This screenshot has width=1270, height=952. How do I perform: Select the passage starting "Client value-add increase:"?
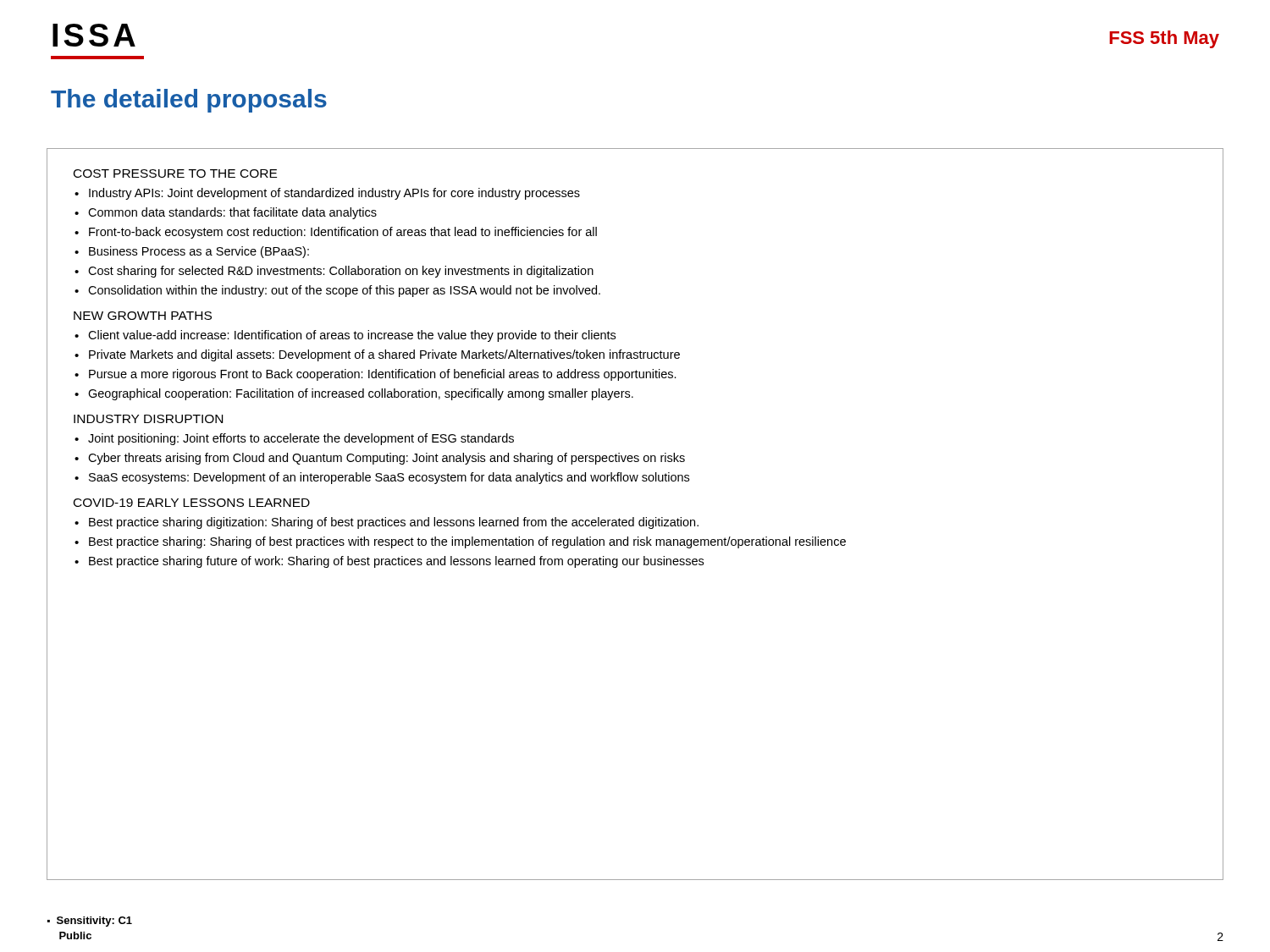tap(352, 335)
